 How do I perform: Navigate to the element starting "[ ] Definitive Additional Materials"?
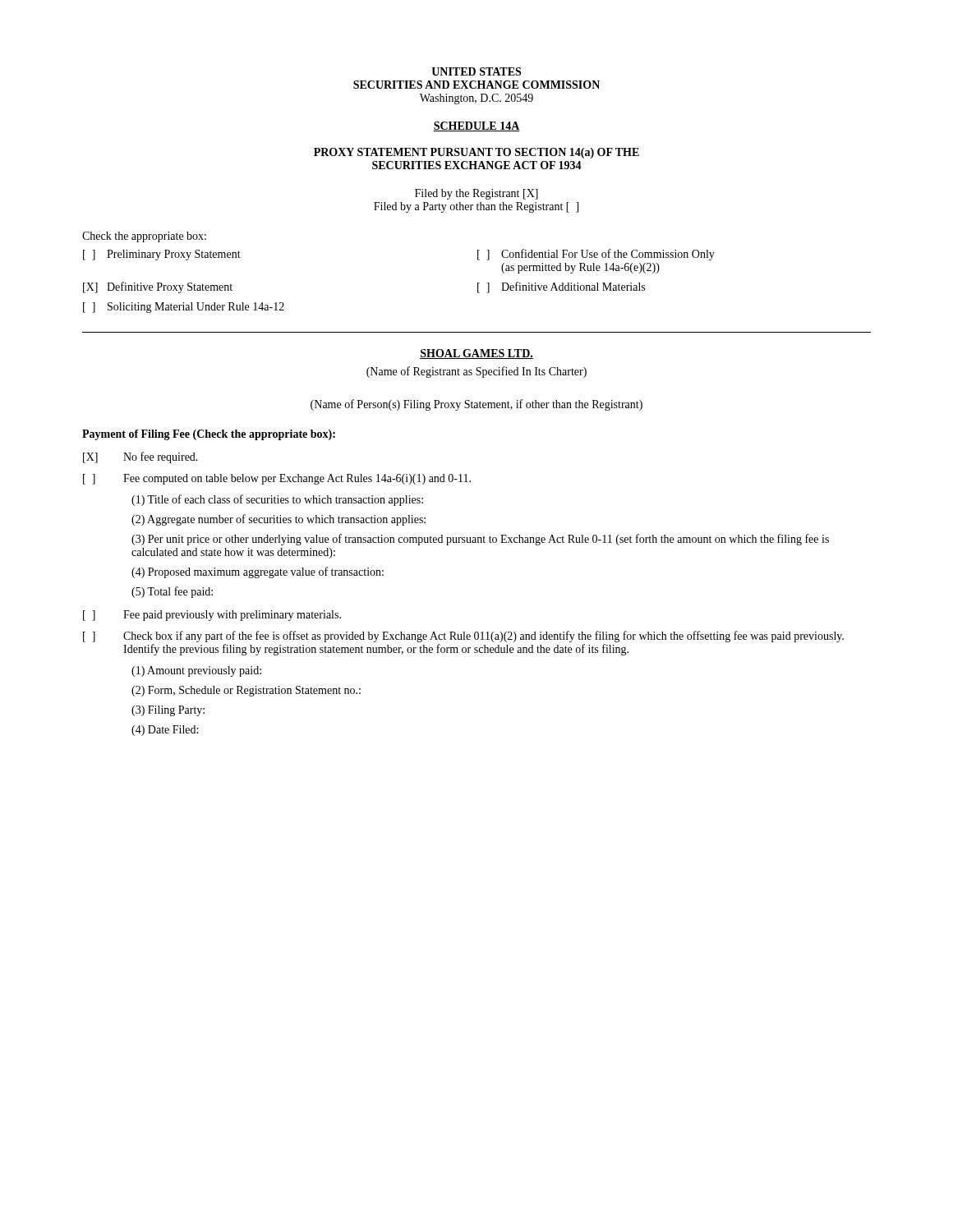tap(561, 287)
